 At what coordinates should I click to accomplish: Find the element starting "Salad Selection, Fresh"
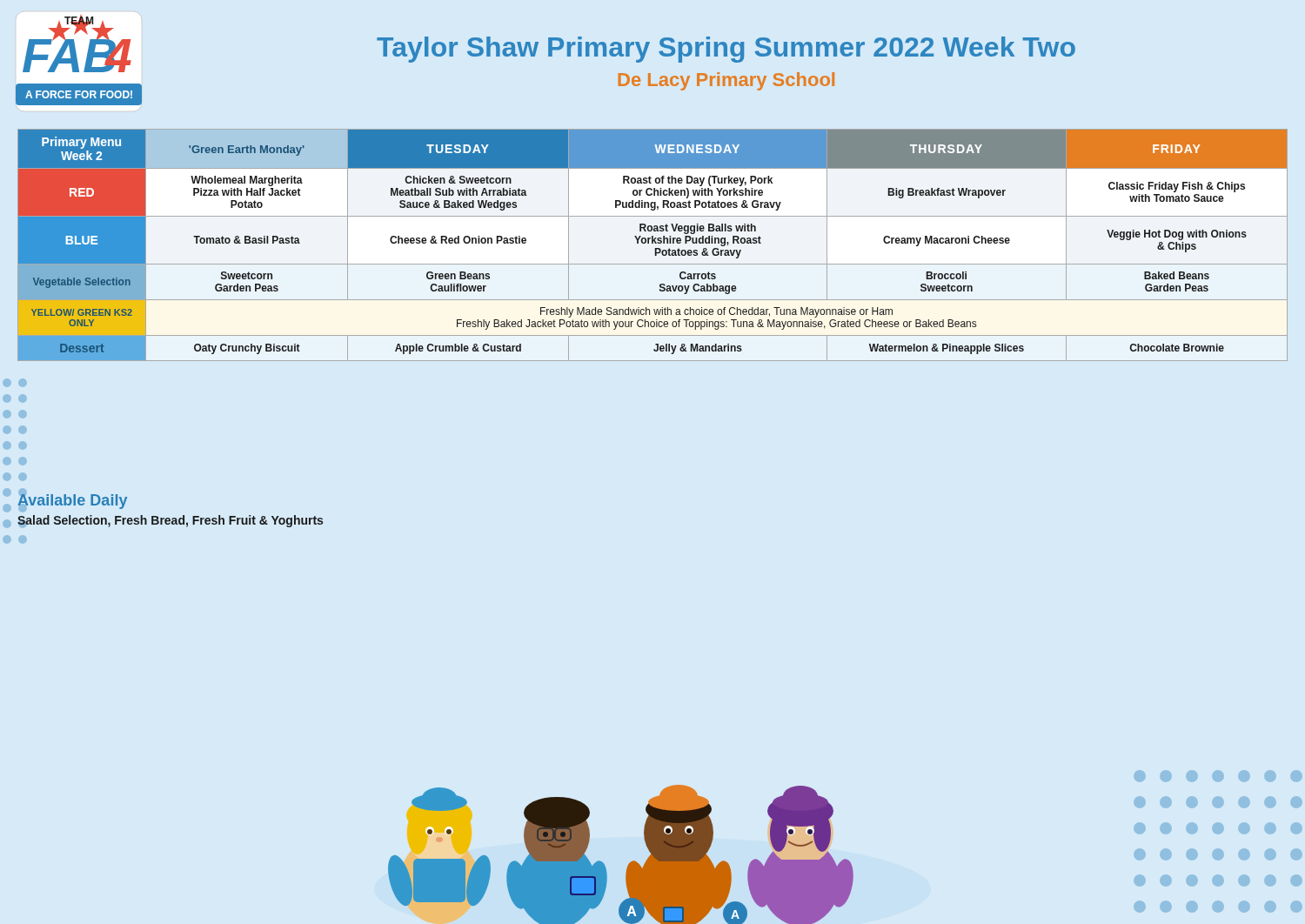pyautogui.click(x=170, y=520)
